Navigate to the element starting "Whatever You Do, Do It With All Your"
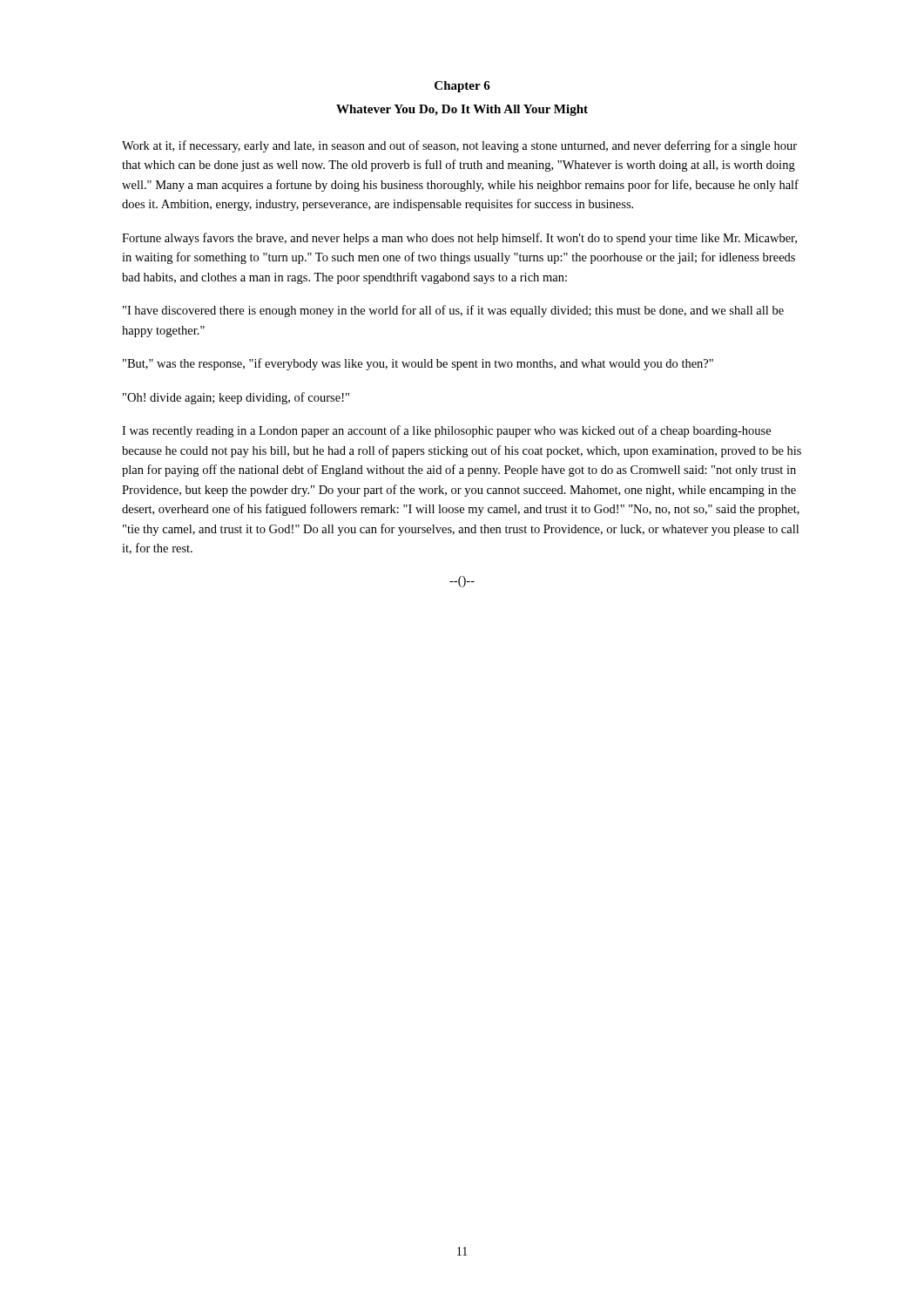This screenshot has height=1307, width=924. click(462, 109)
